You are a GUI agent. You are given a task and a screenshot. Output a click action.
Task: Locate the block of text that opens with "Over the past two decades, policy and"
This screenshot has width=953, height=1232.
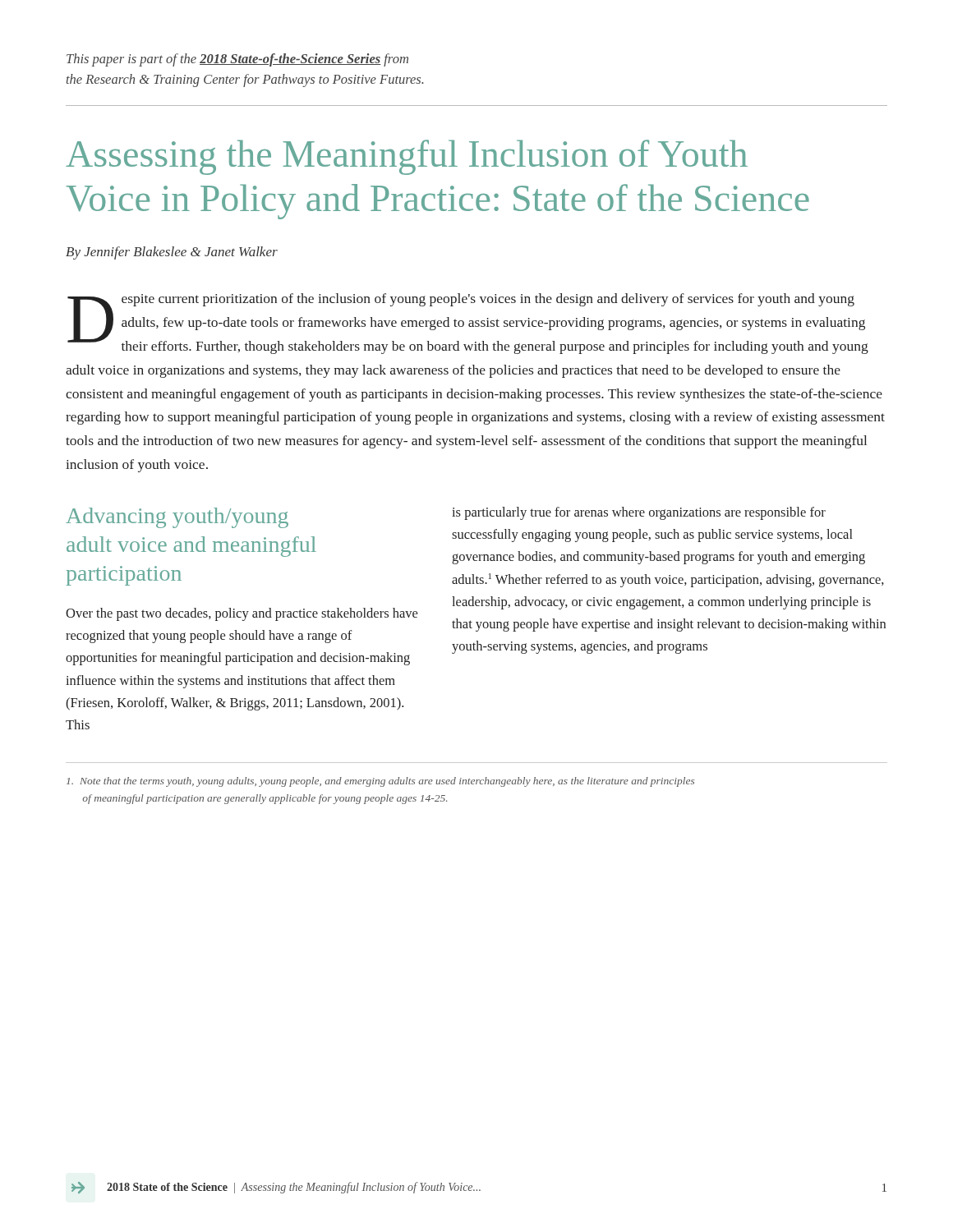[242, 669]
